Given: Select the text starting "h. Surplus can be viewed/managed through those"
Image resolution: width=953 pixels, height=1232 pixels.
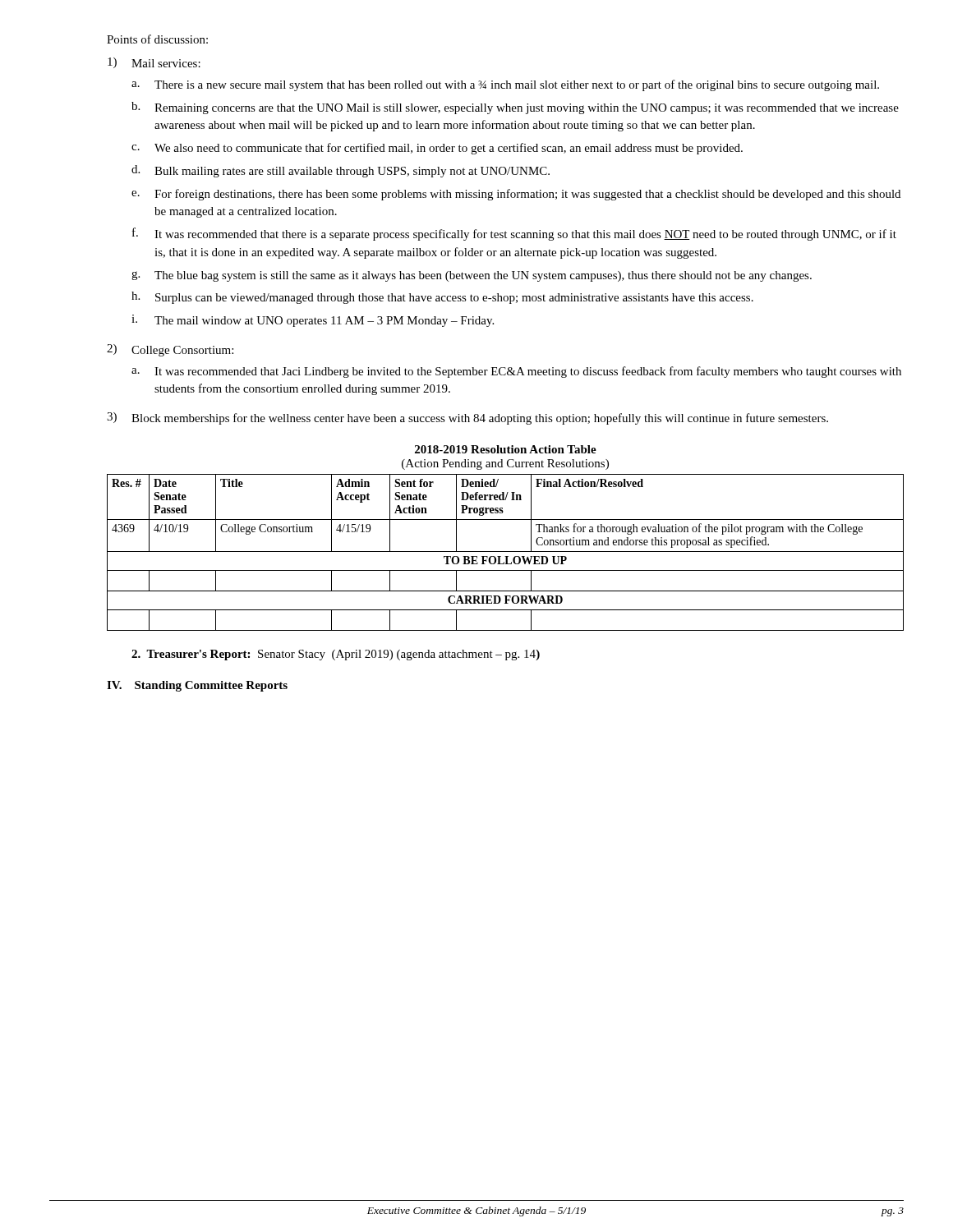Looking at the screenshot, I should pos(518,298).
